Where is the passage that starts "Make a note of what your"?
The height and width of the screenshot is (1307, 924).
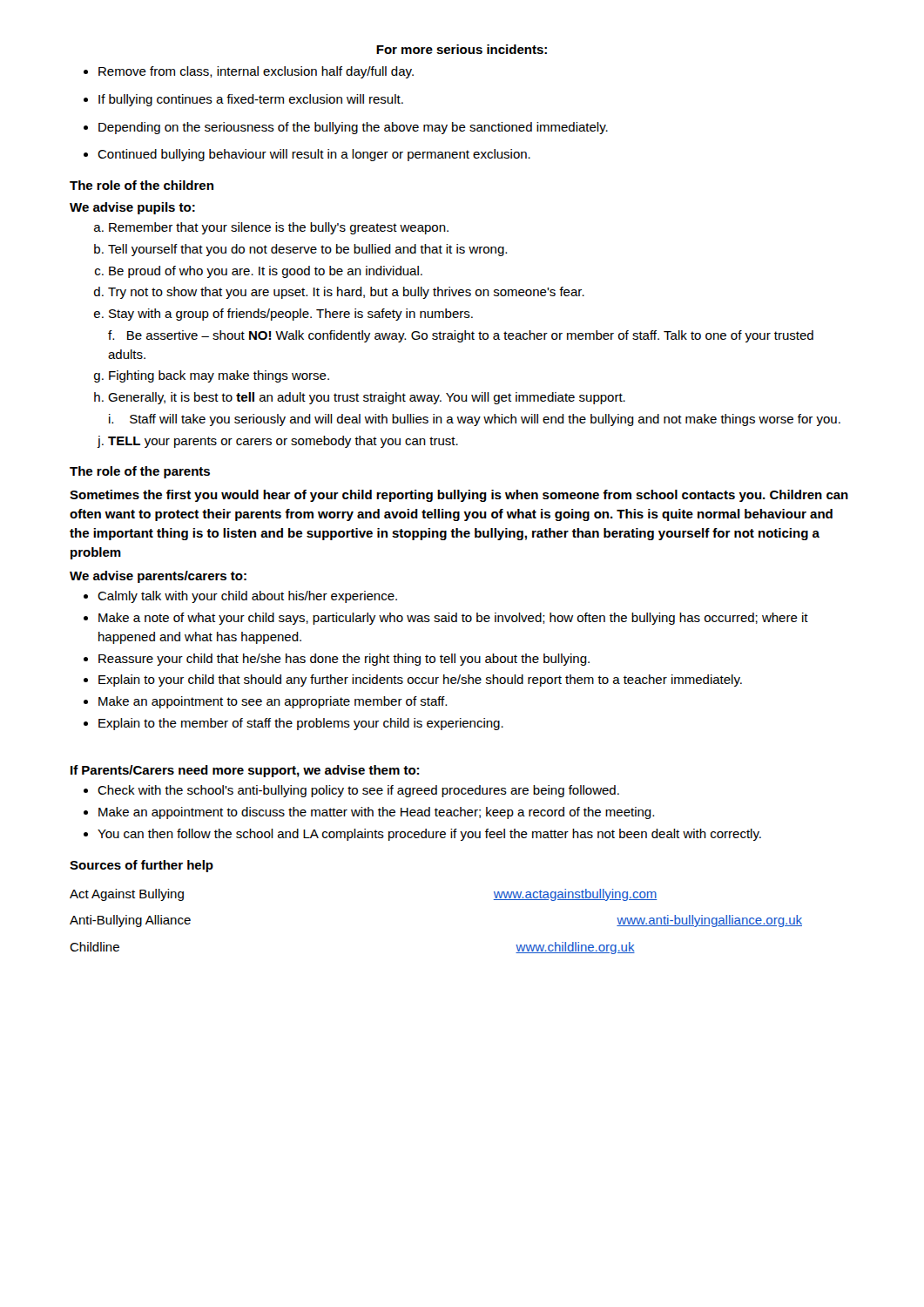click(462, 627)
